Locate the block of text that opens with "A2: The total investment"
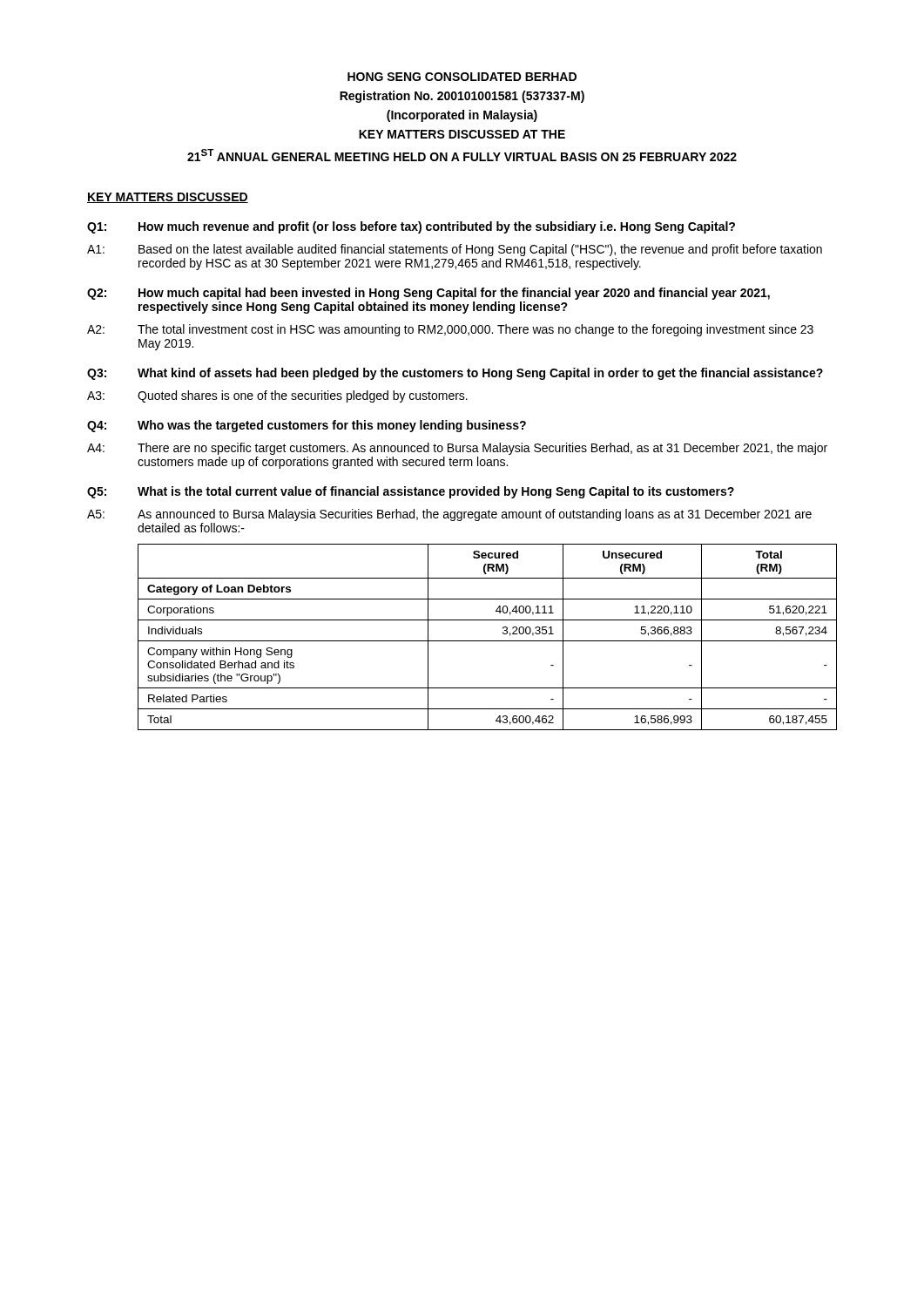Screen dimensions: 1307x924 coord(462,336)
